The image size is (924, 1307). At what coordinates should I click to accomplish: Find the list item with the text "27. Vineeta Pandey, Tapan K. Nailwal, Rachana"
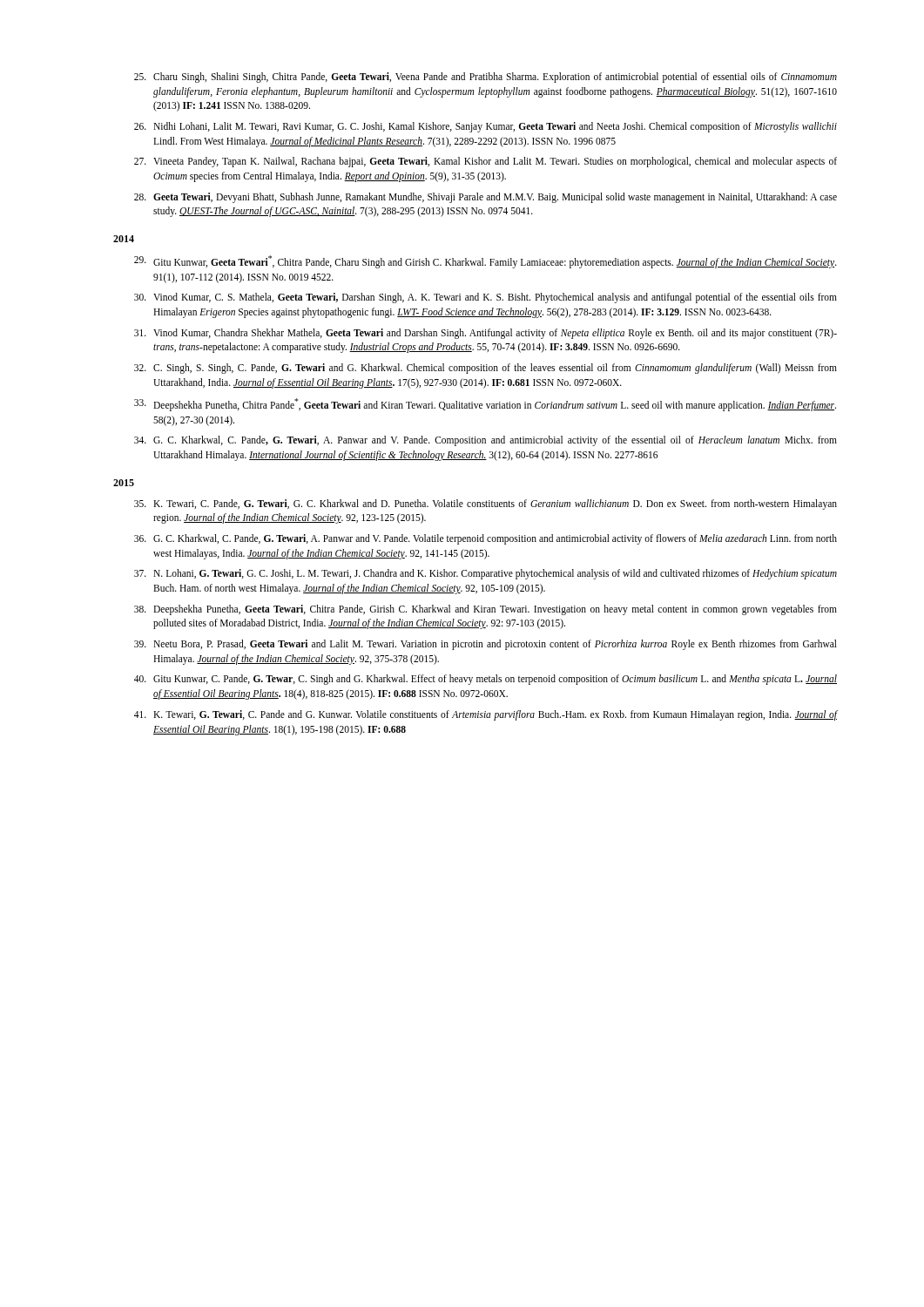click(475, 169)
